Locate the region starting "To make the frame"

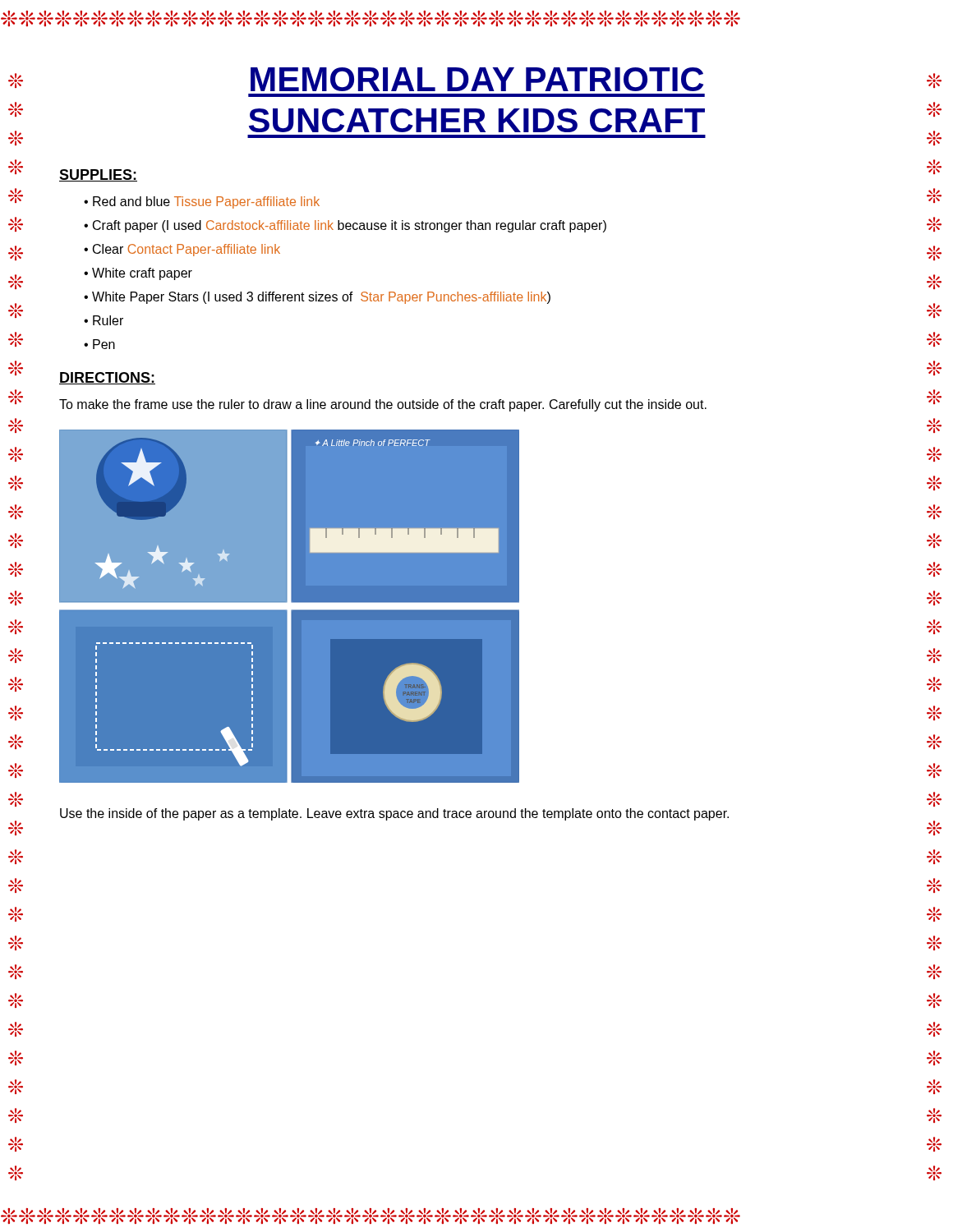(x=383, y=404)
